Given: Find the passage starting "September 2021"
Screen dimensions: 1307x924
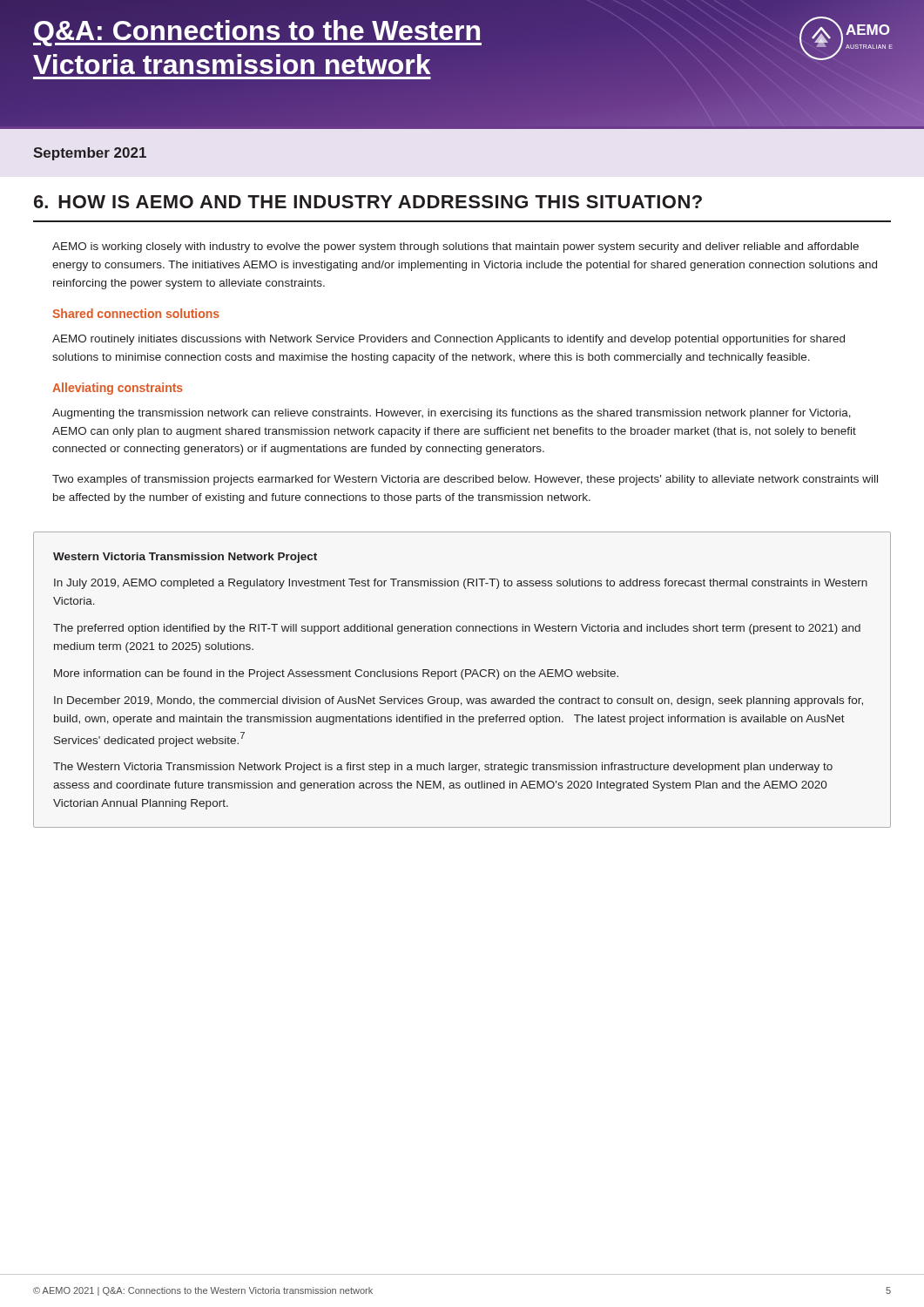Looking at the screenshot, I should [x=90, y=153].
